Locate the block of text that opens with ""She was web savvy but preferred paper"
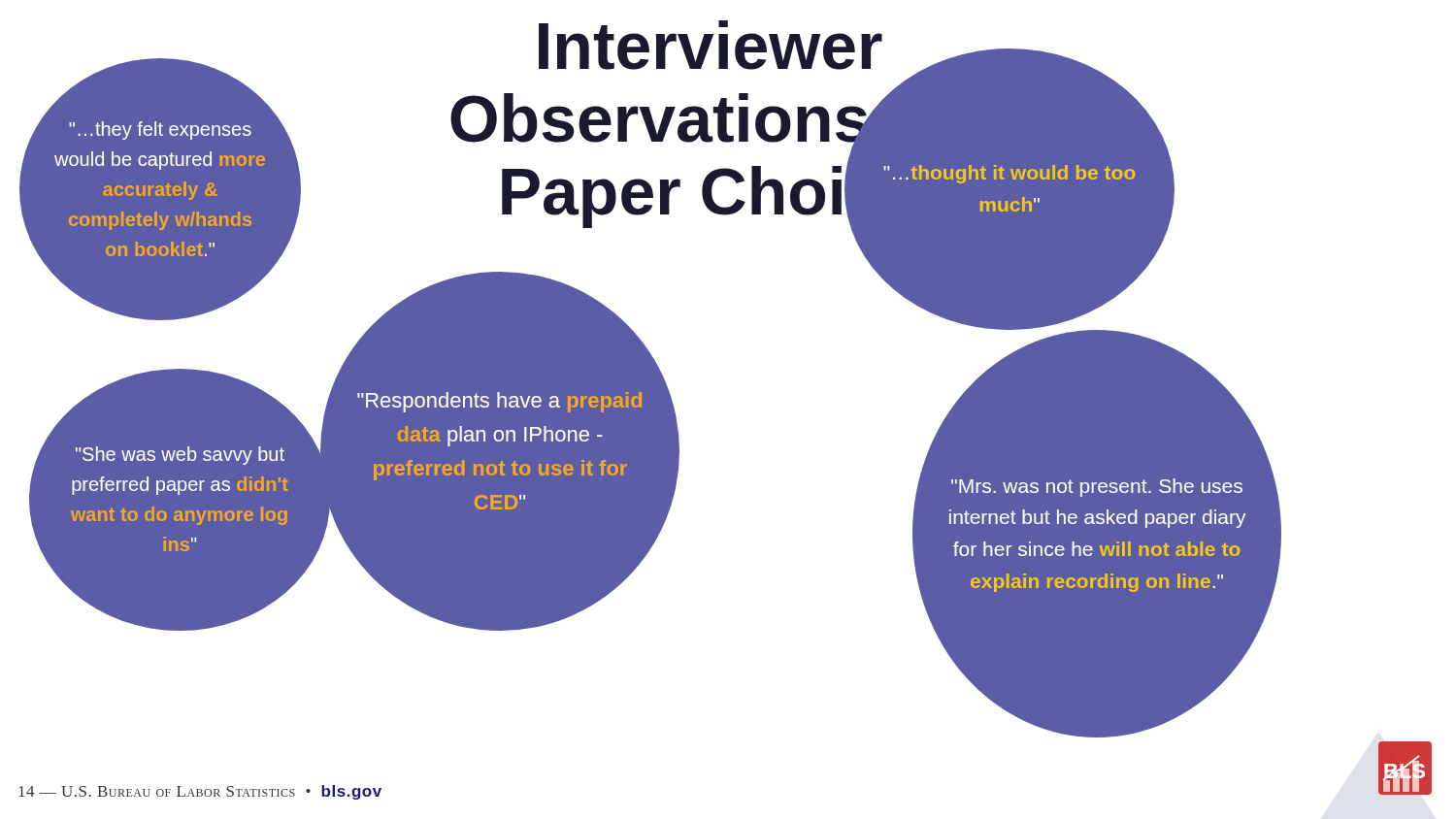This screenshot has height=819, width=1456. click(180, 500)
